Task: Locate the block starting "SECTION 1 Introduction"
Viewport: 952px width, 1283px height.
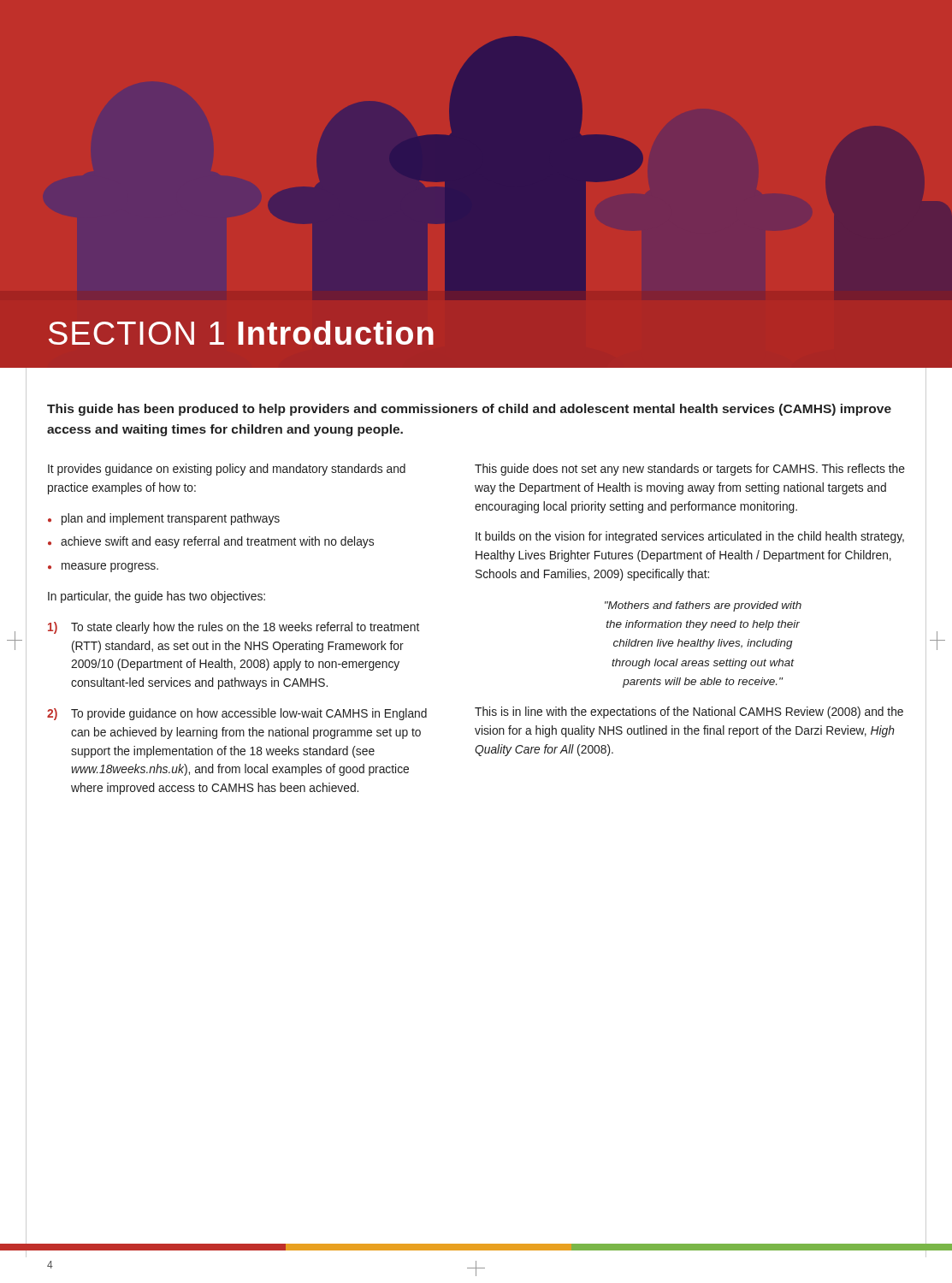Action: [x=242, y=334]
